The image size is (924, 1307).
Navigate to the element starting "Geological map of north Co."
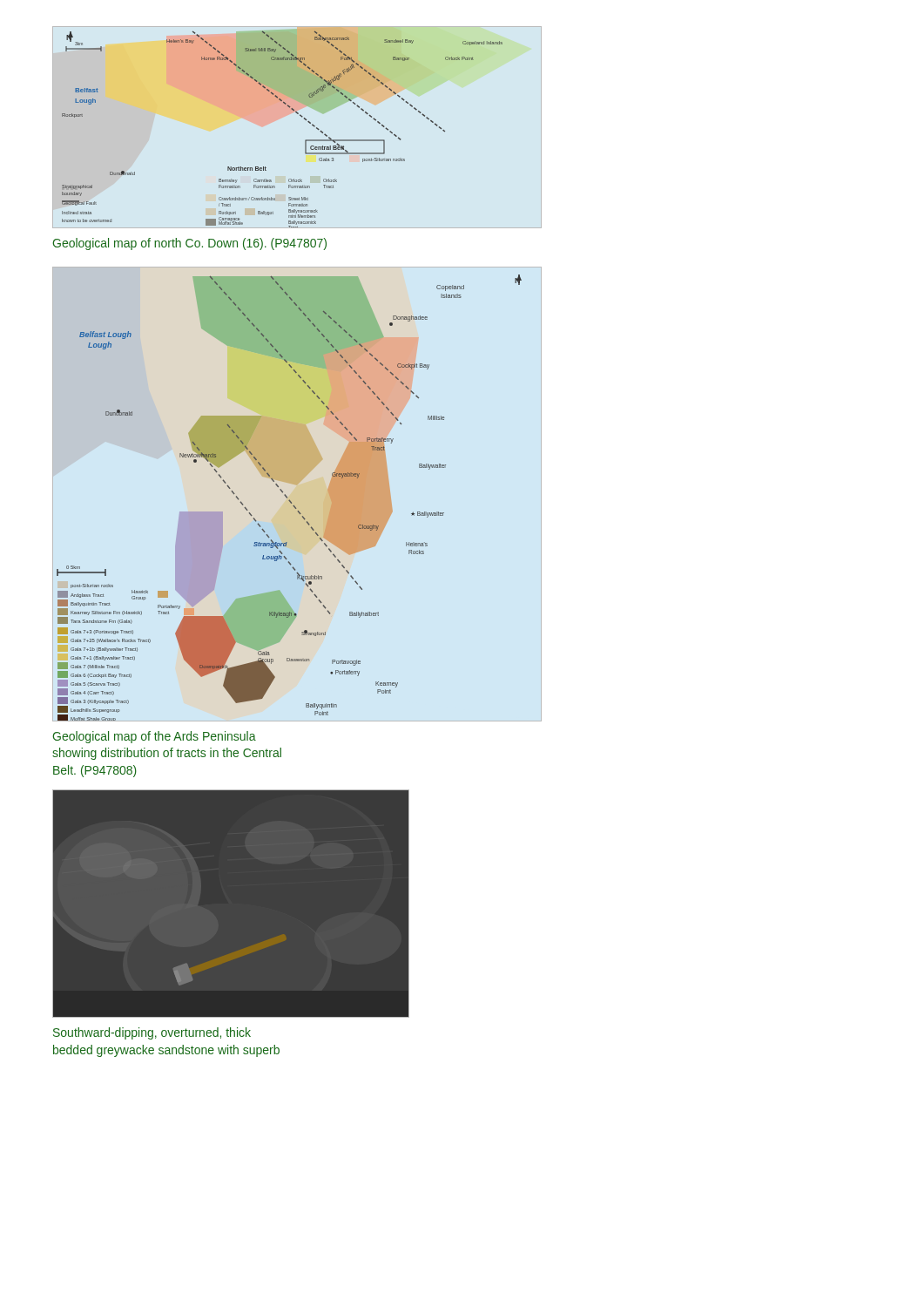[189, 244]
